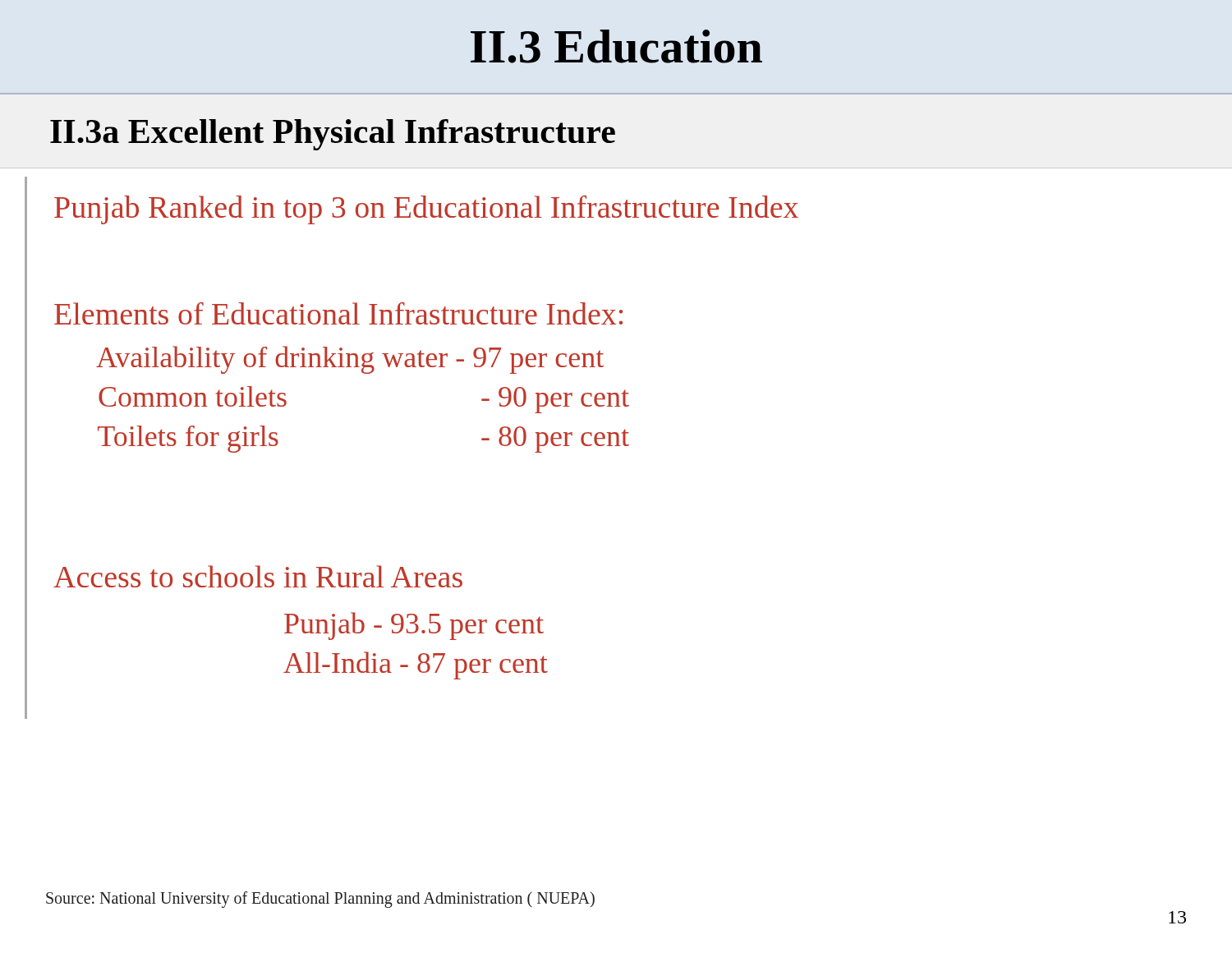Viewport: 1232px width, 953px height.
Task: Where is the passage that starts "Punjab Ranked in top 3 on Educational Infrastructure"?
Action: (426, 207)
